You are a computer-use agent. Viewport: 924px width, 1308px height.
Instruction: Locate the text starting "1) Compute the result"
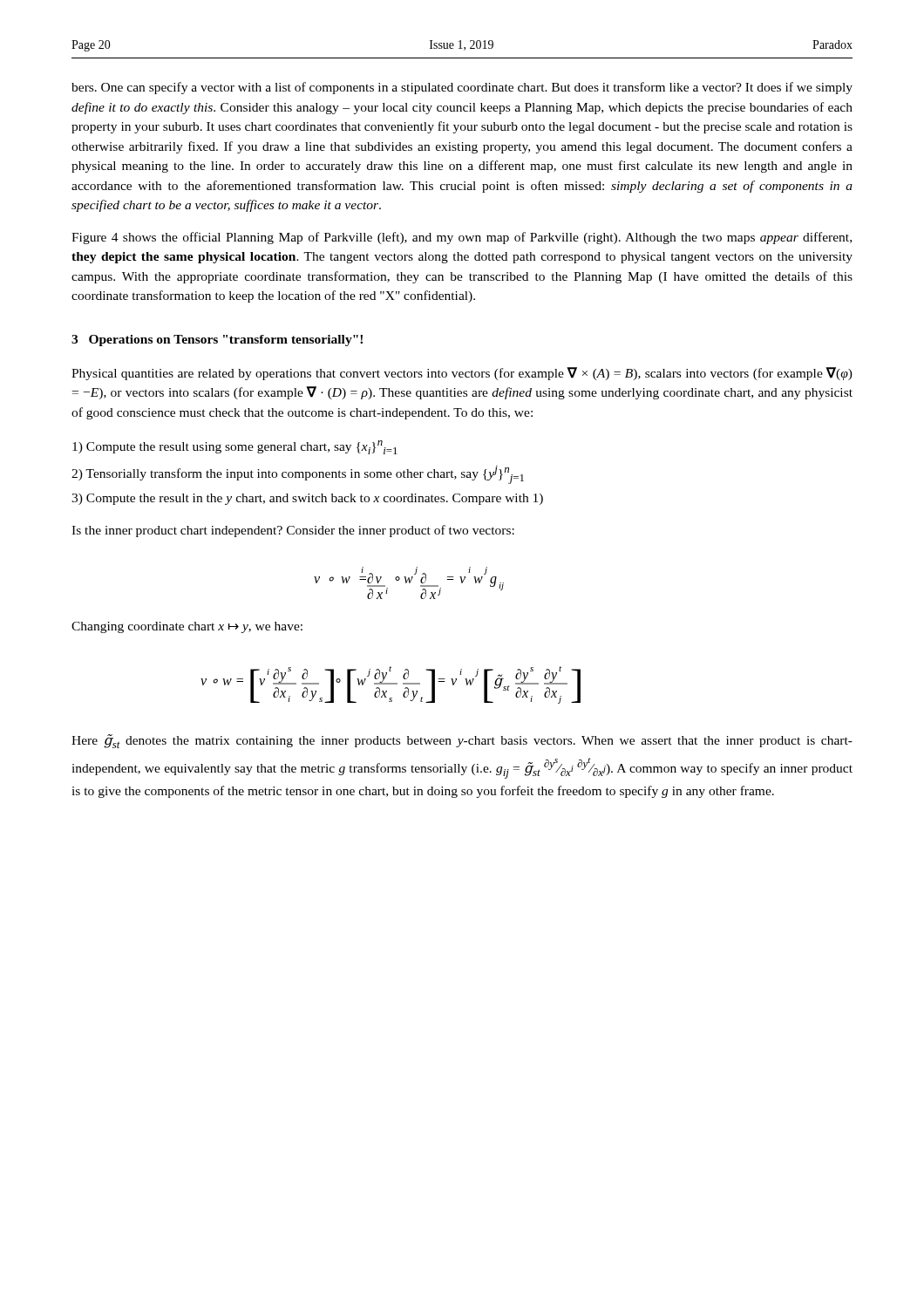tap(235, 447)
